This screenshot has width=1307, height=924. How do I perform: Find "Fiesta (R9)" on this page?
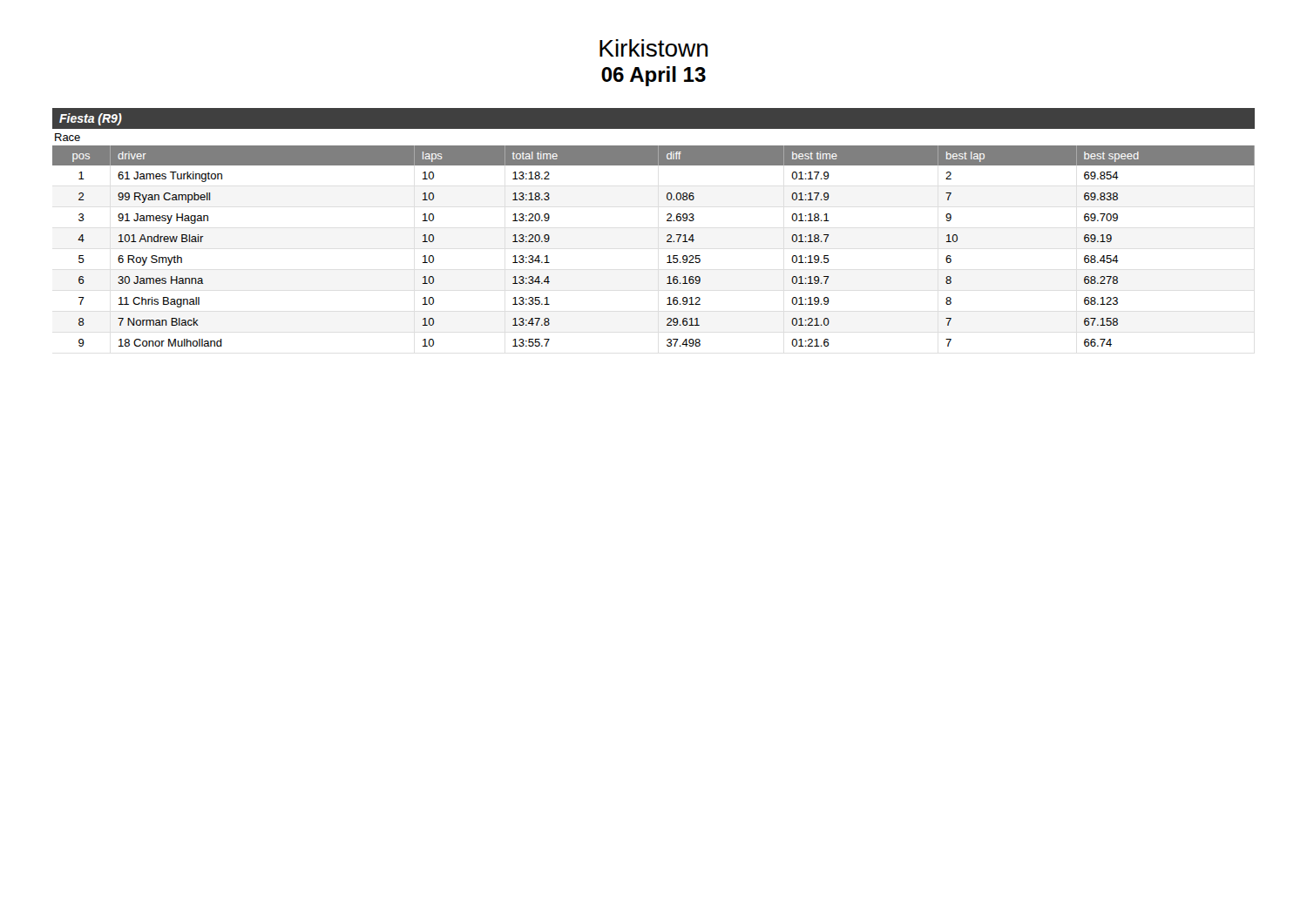pyautogui.click(x=90, y=118)
